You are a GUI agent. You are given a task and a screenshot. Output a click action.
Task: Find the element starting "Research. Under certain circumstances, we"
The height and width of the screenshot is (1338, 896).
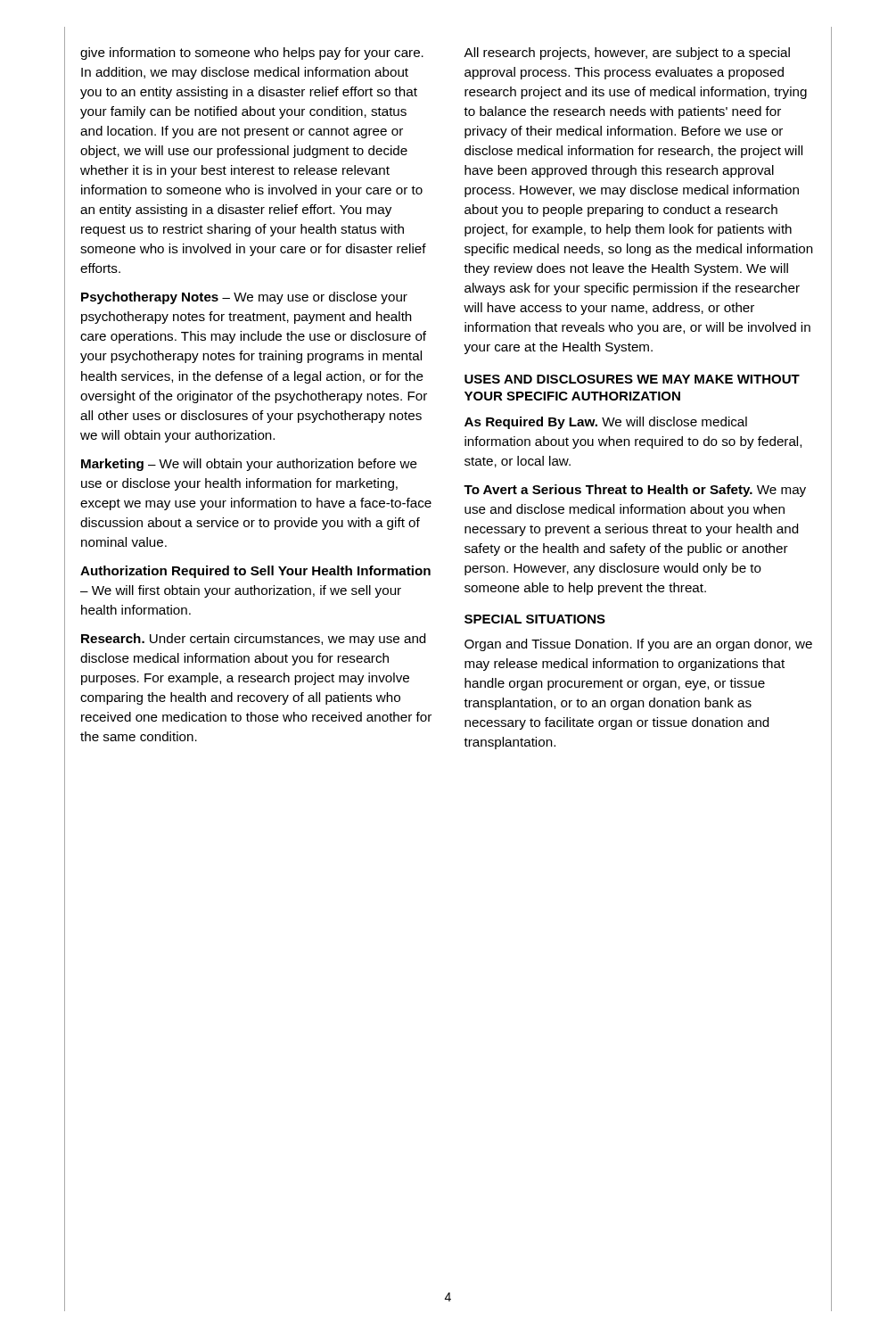click(x=256, y=688)
